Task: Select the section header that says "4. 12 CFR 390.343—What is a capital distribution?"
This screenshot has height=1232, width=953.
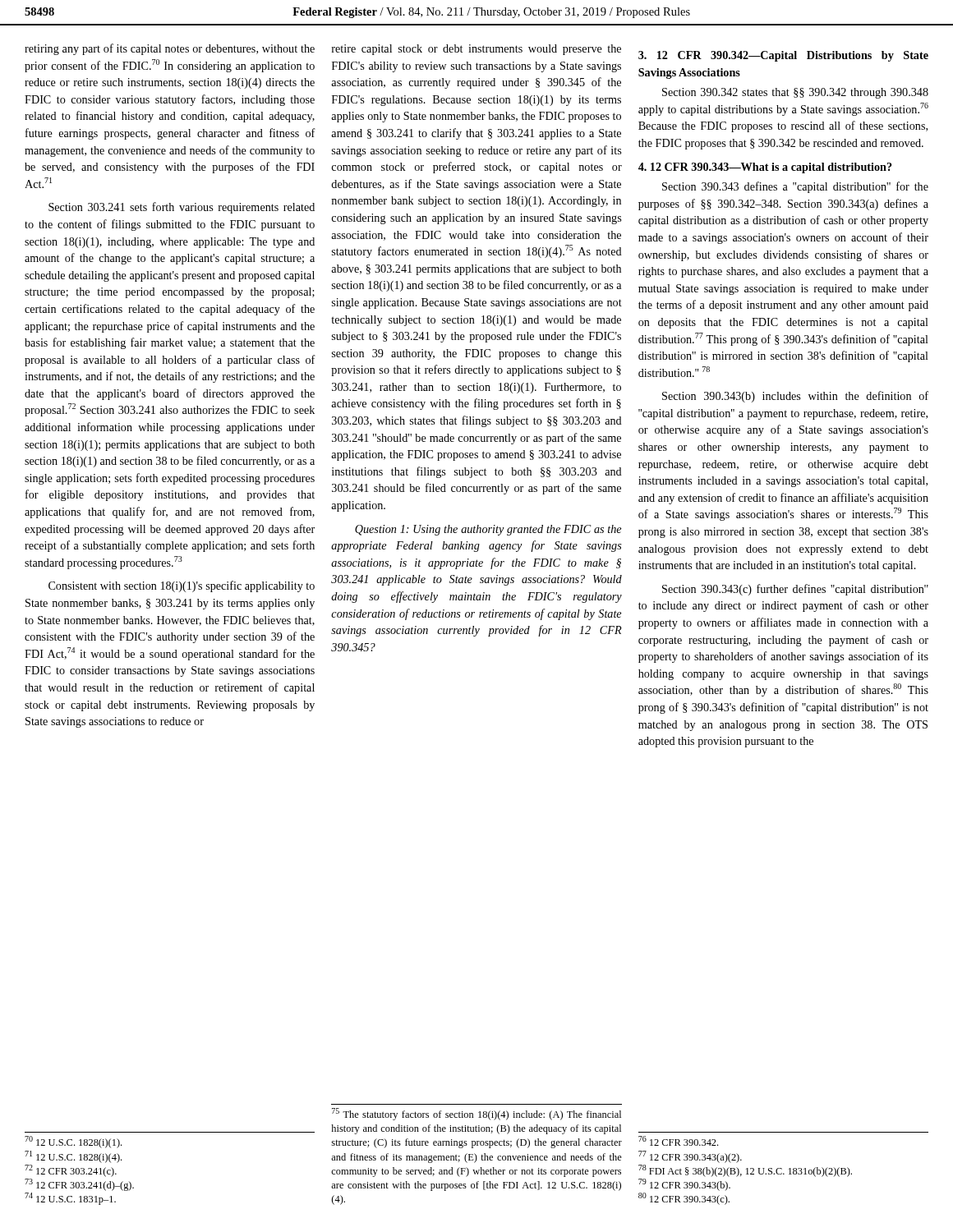Action: [x=765, y=166]
